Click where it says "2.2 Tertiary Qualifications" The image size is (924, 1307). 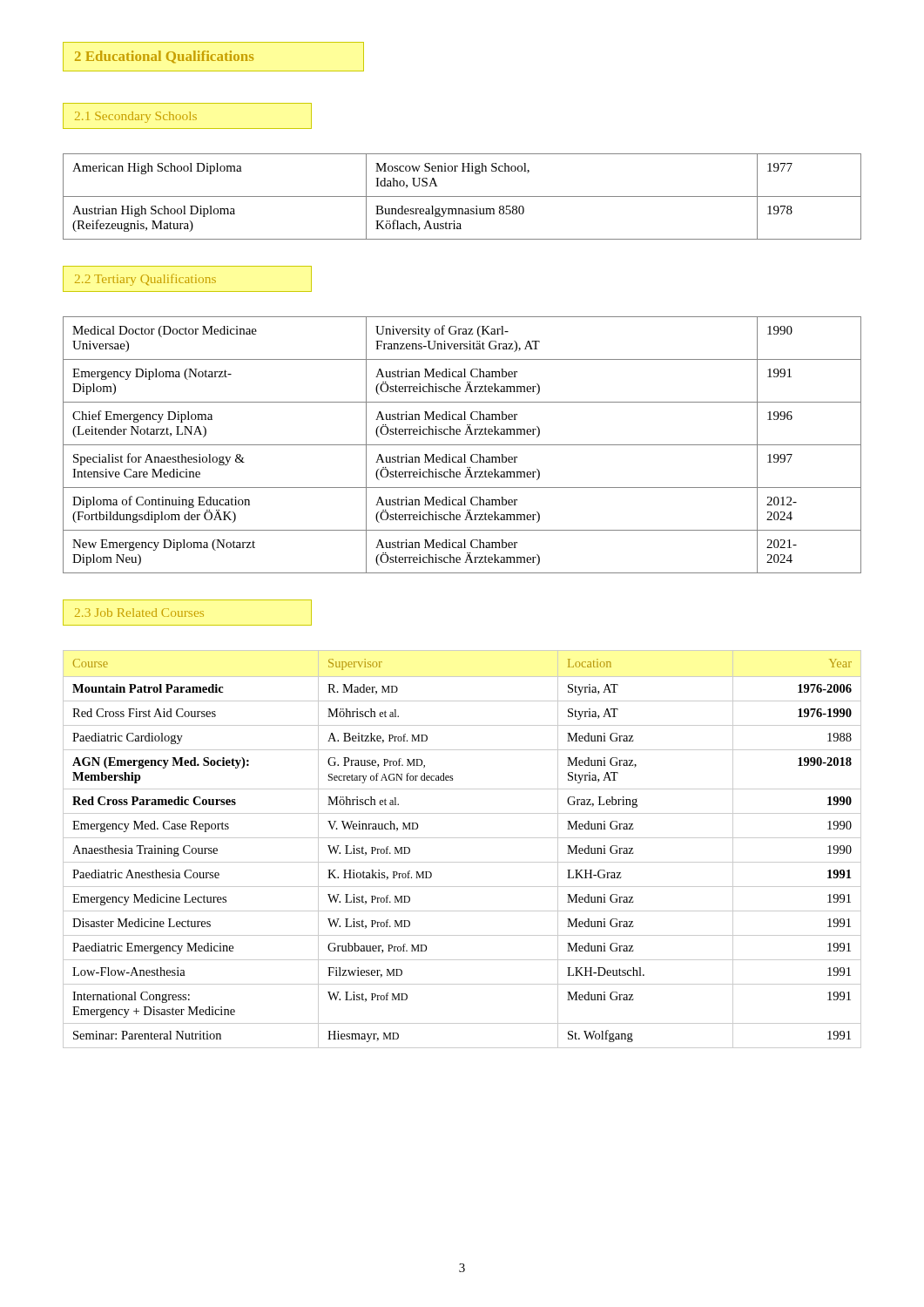pyautogui.click(x=187, y=279)
